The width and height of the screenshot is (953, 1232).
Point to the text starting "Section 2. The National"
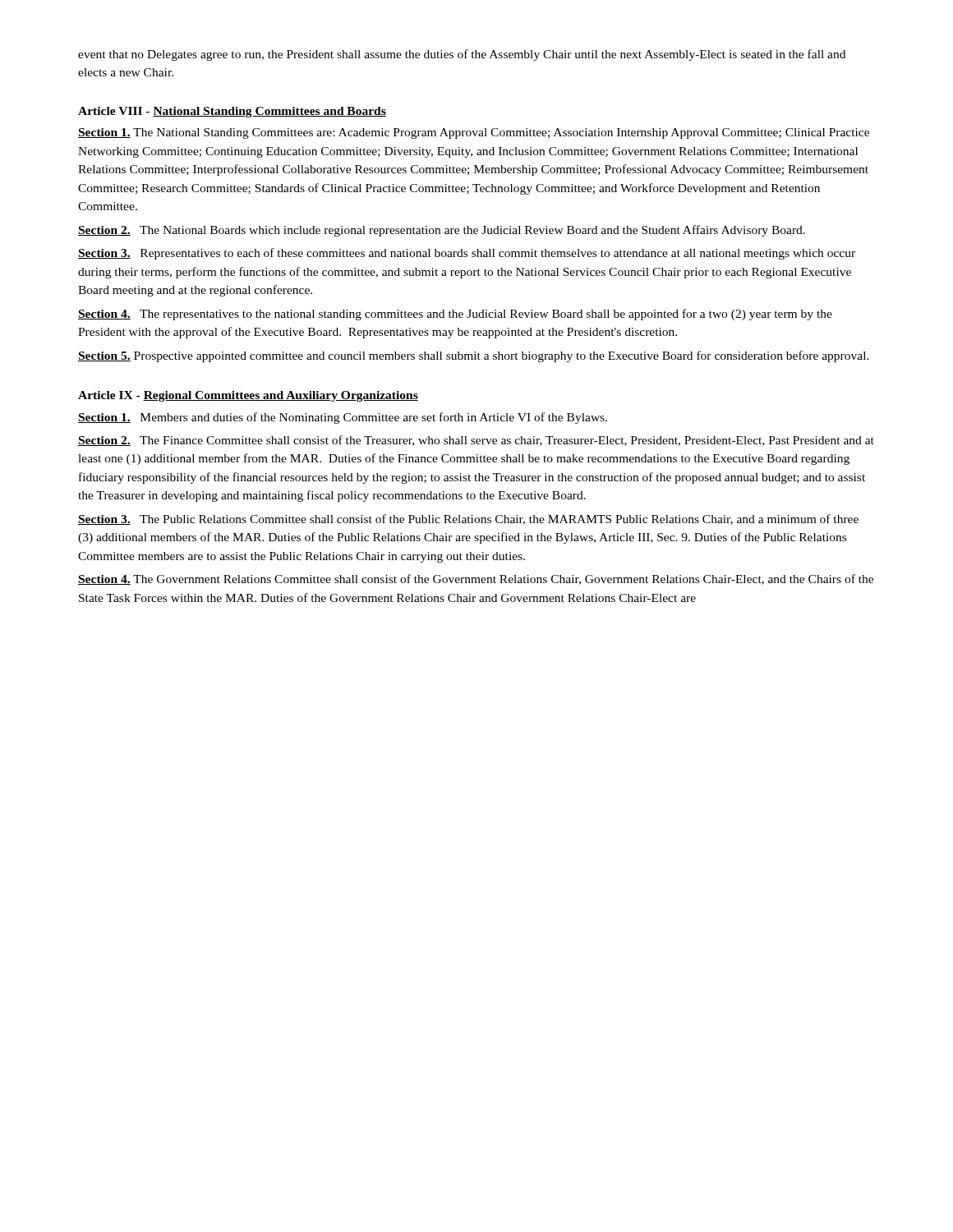click(476, 230)
